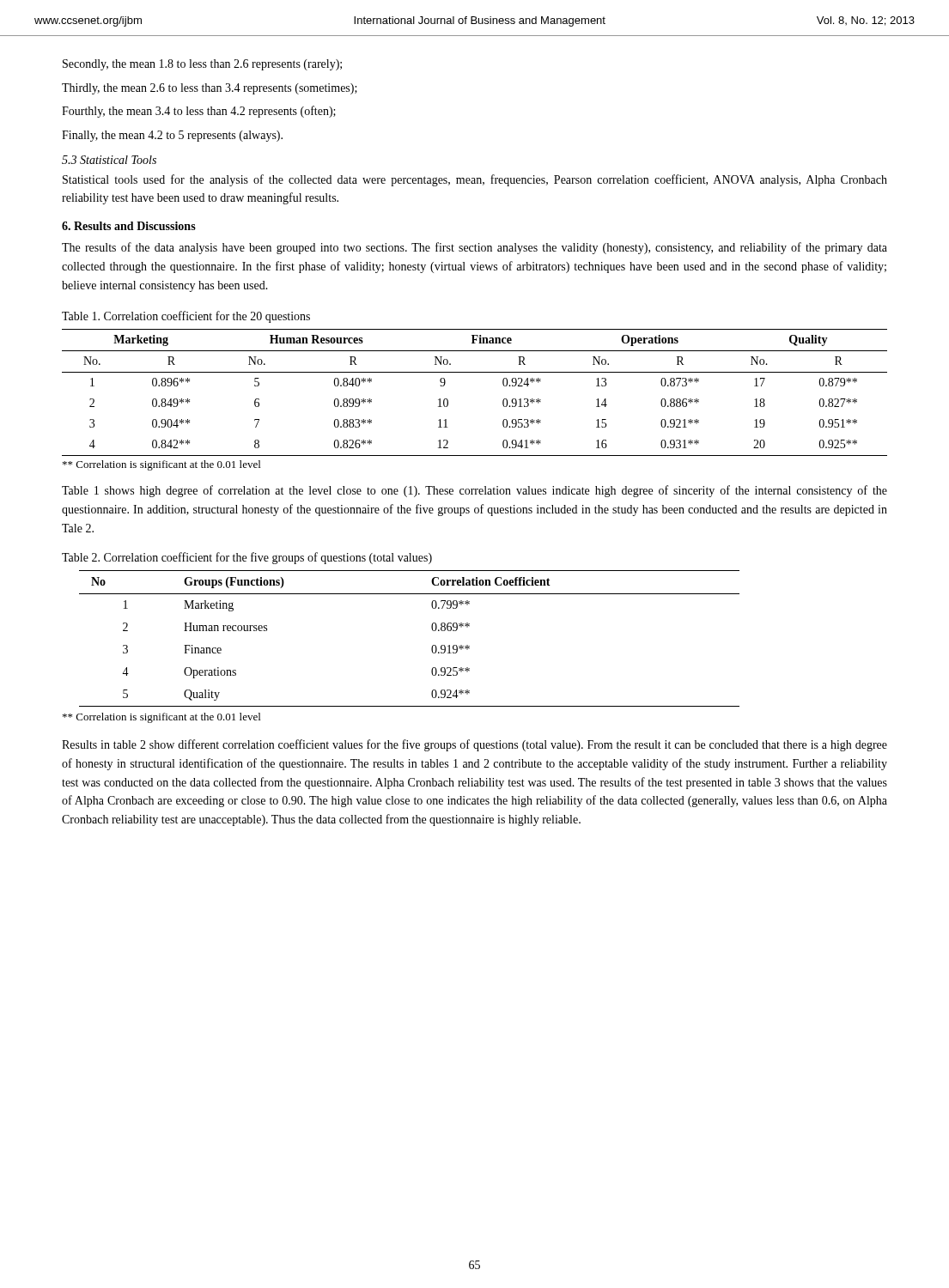This screenshot has height=1288, width=949.
Task: Find the table that mentions "Human recourses"
Action: tap(474, 639)
